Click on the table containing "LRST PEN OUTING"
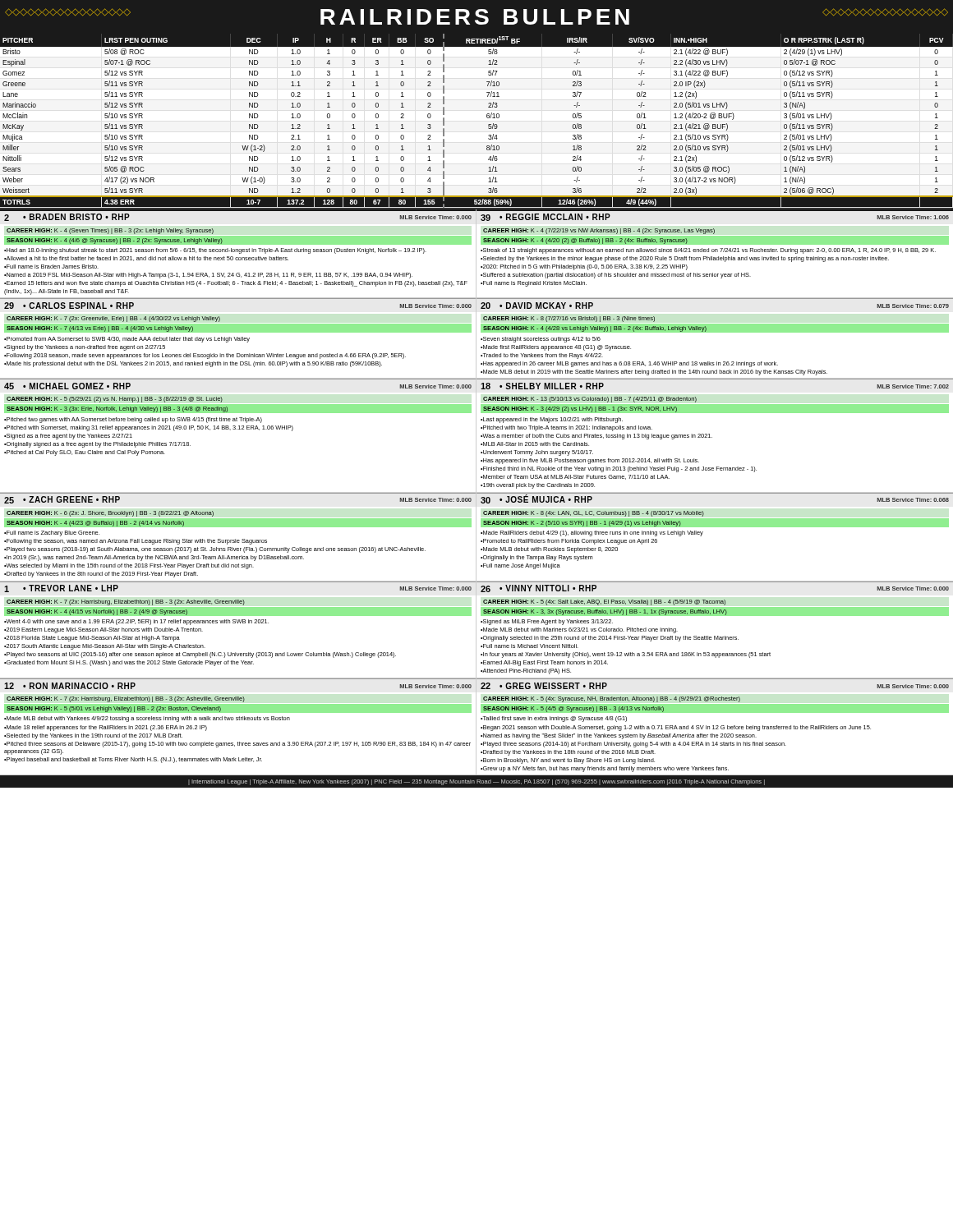The image size is (953, 1232). click(x=476, y=121)
